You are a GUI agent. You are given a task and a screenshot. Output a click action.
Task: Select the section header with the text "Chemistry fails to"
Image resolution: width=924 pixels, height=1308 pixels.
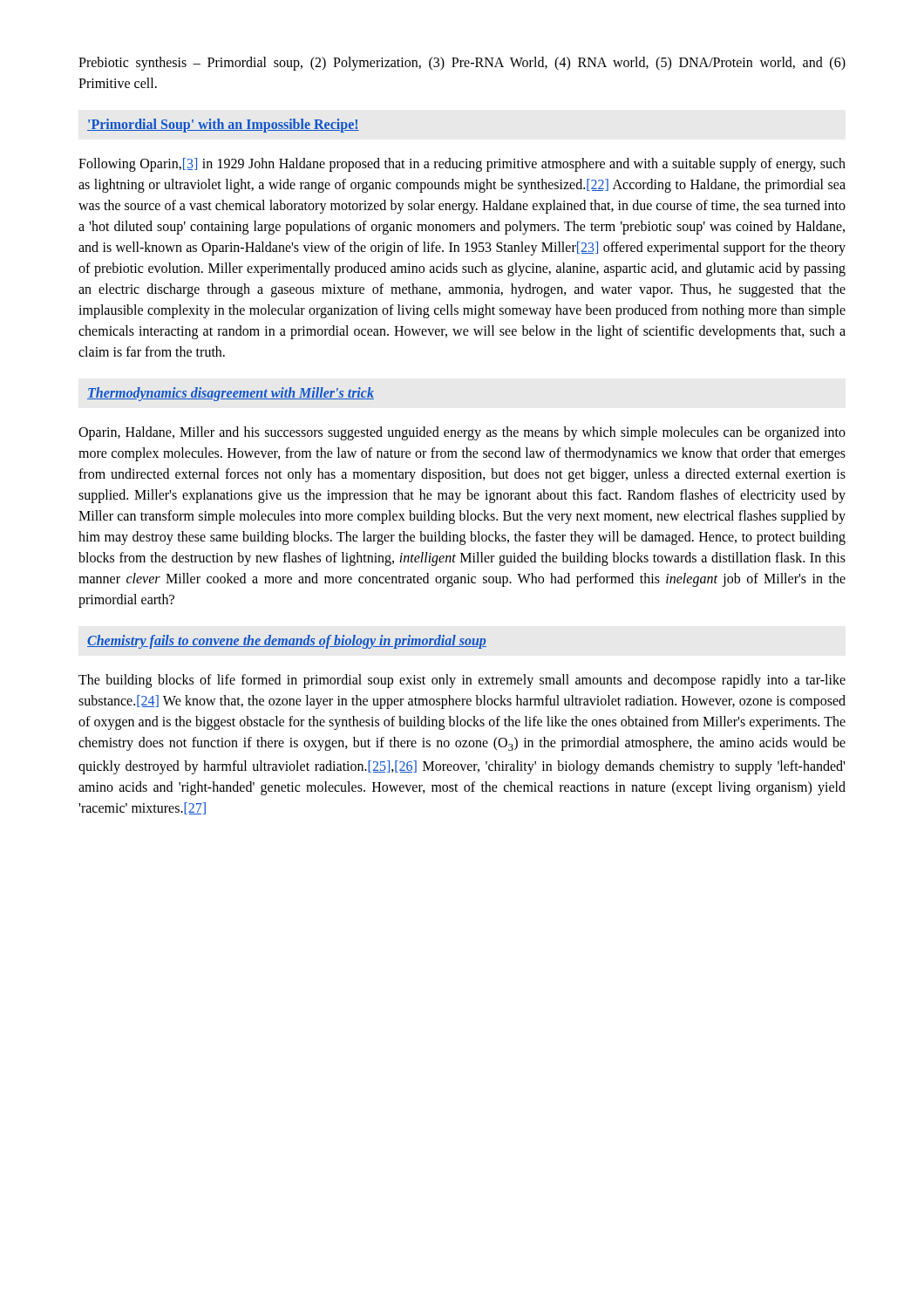462,641
